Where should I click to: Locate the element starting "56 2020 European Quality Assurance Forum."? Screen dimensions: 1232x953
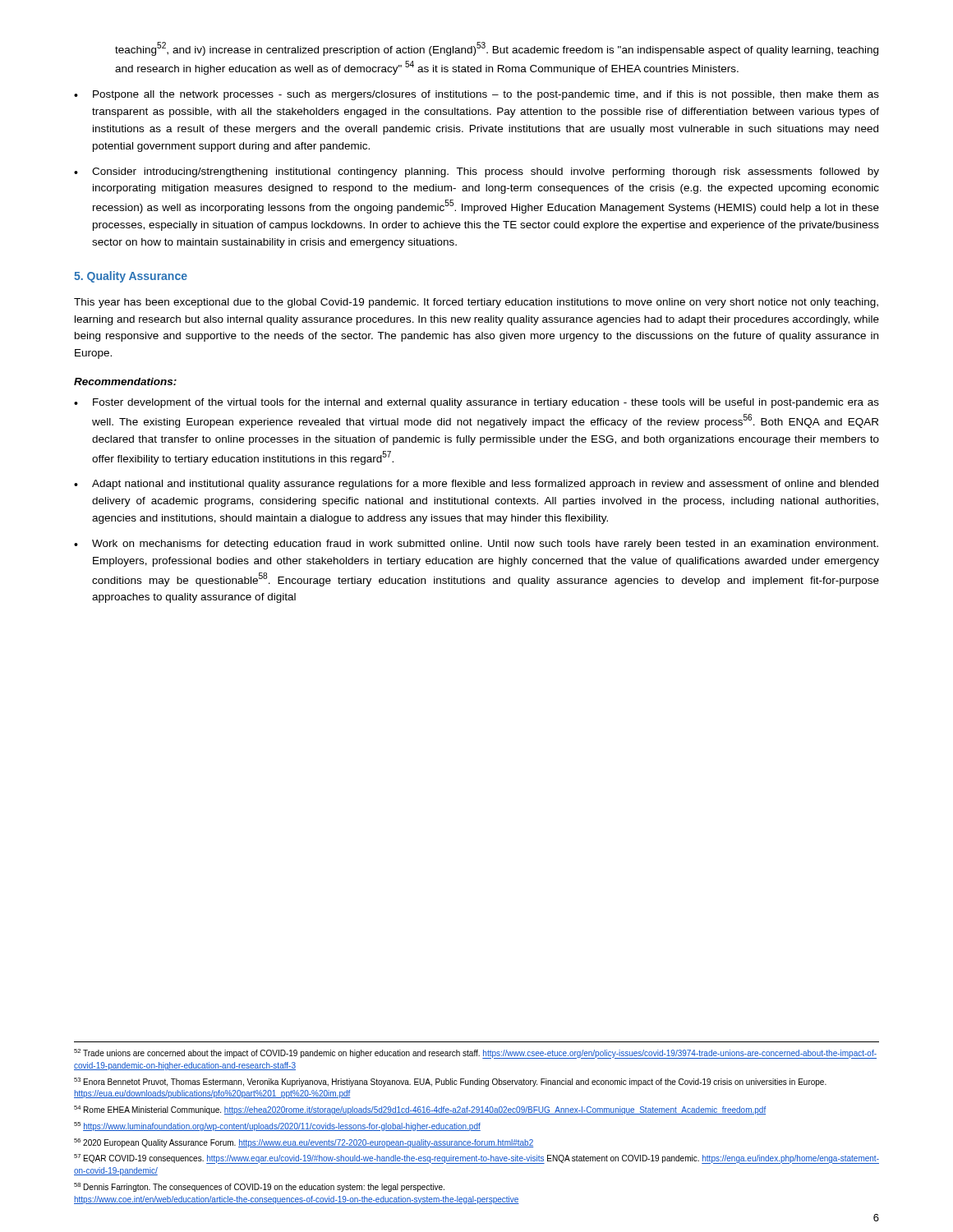[x=304, y=1142]
